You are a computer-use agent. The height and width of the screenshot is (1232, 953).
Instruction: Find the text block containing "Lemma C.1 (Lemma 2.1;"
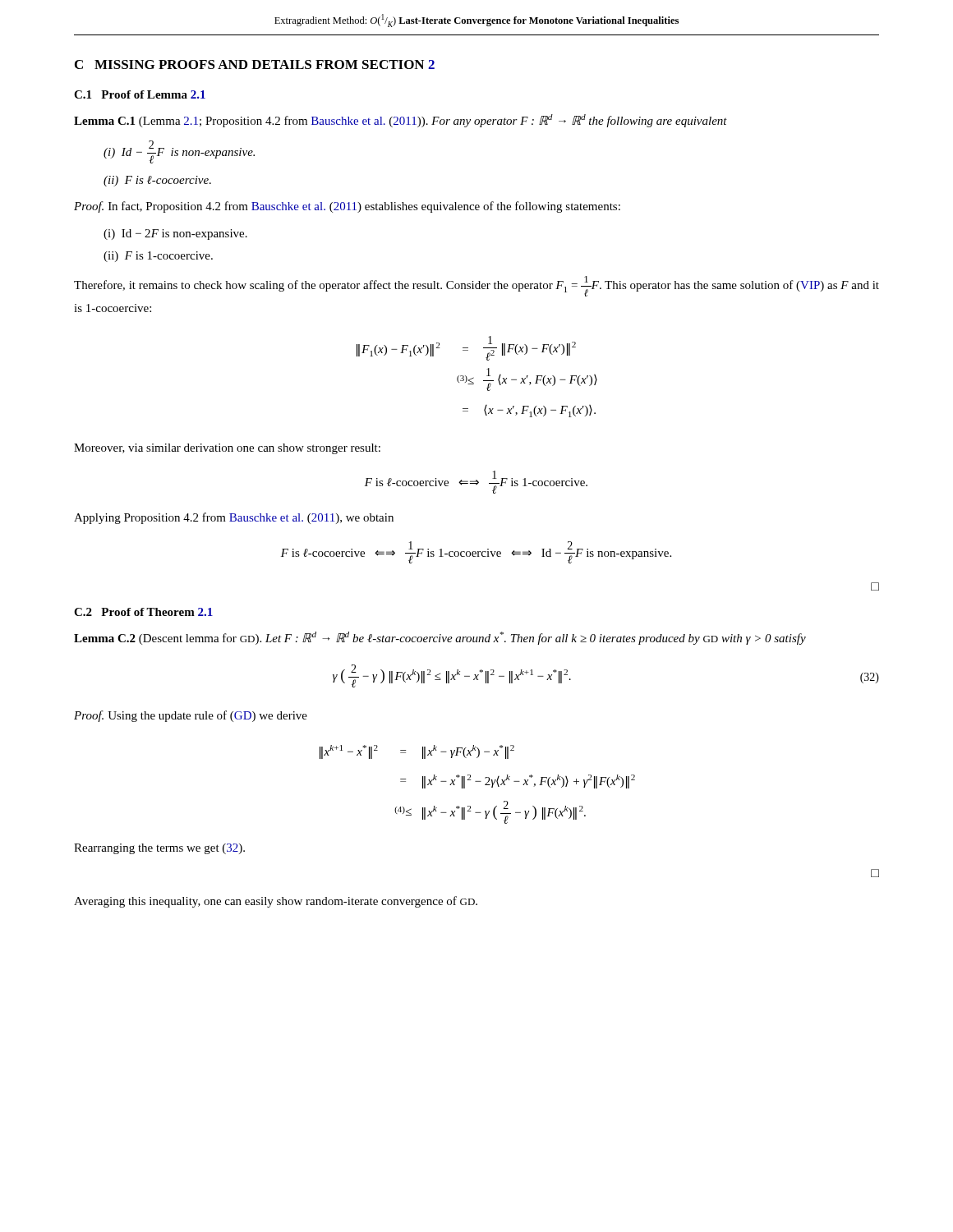coord(400,119)
